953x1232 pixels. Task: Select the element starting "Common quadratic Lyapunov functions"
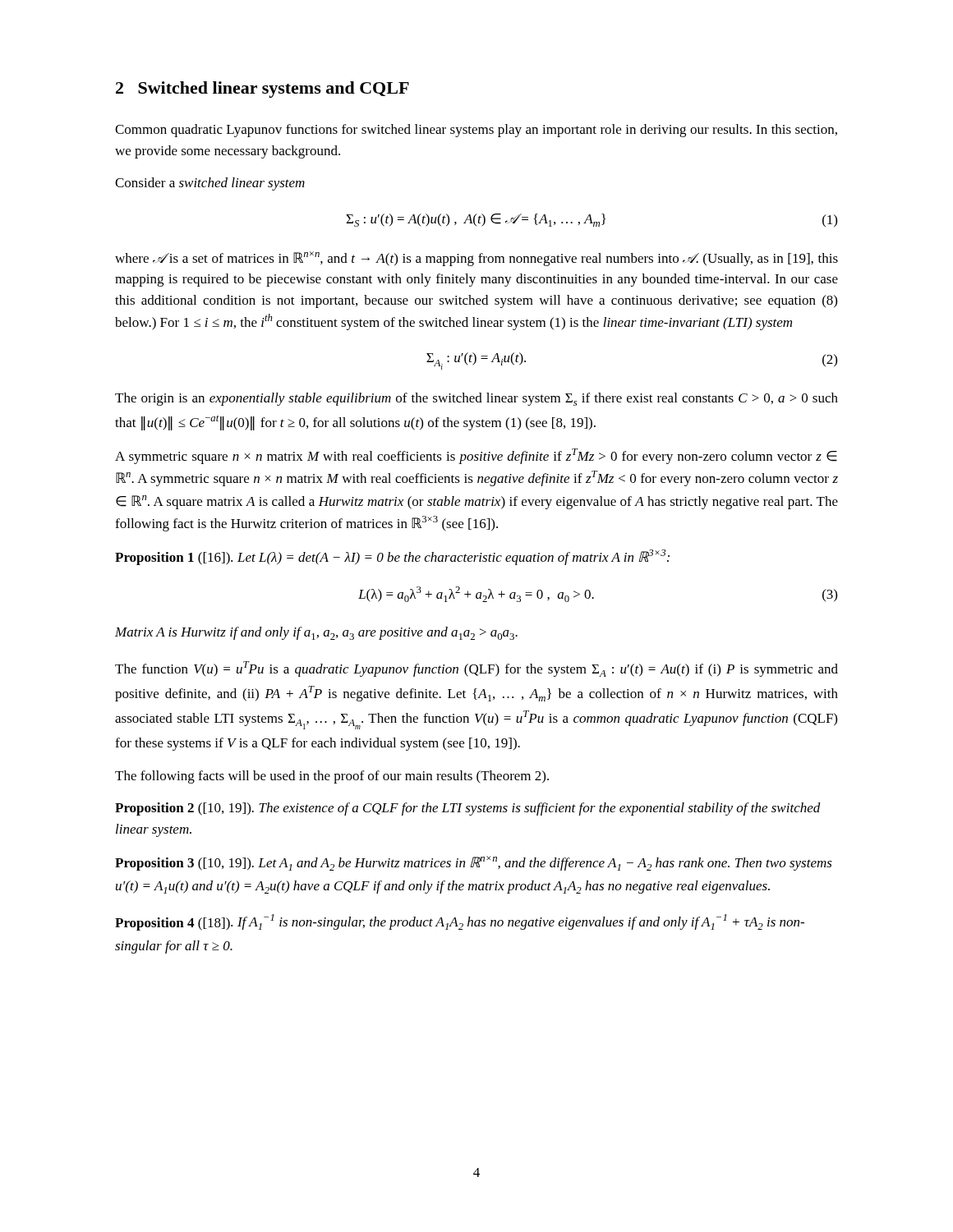coord(476,140)
